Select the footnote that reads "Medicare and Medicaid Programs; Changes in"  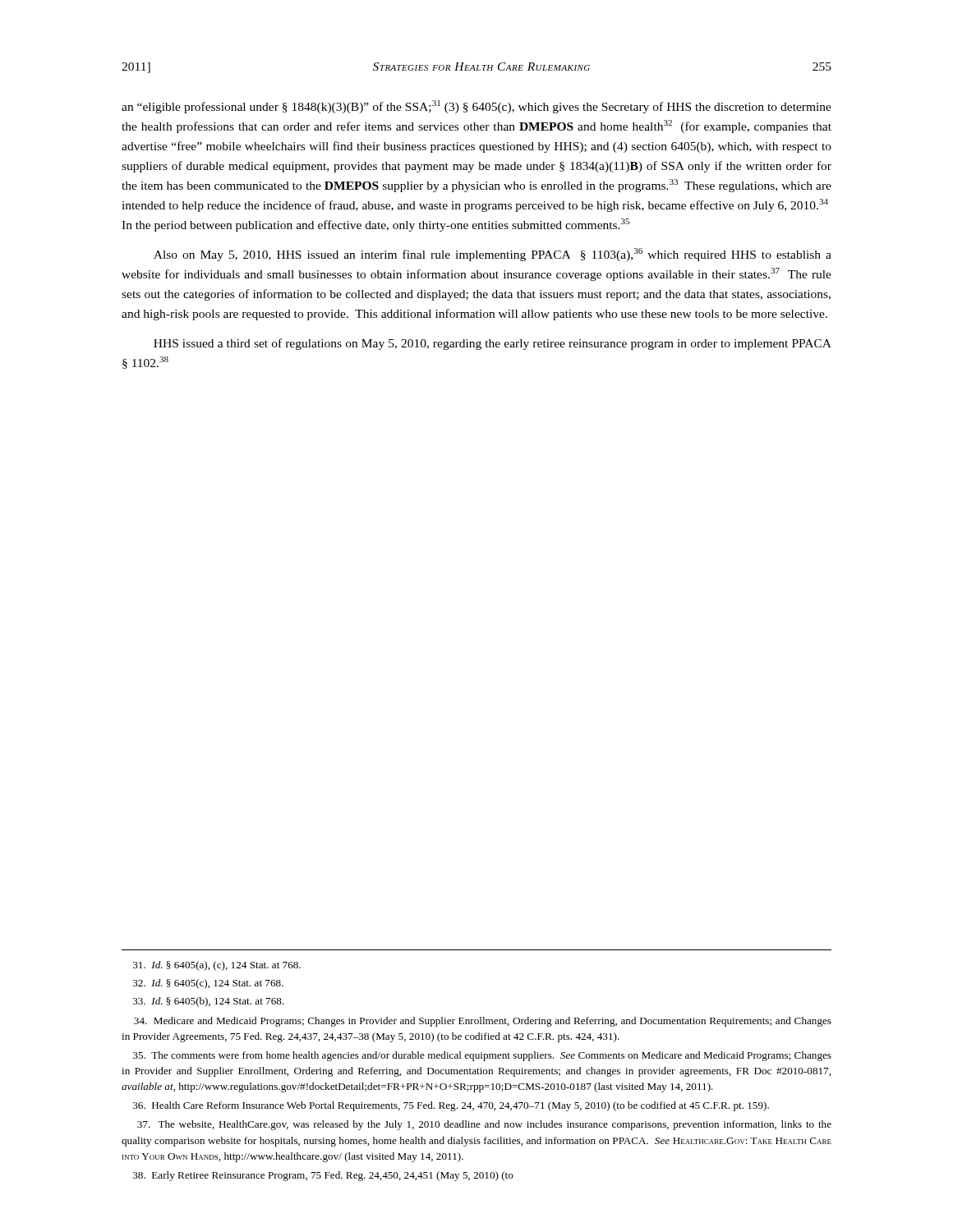point(476,1028)
